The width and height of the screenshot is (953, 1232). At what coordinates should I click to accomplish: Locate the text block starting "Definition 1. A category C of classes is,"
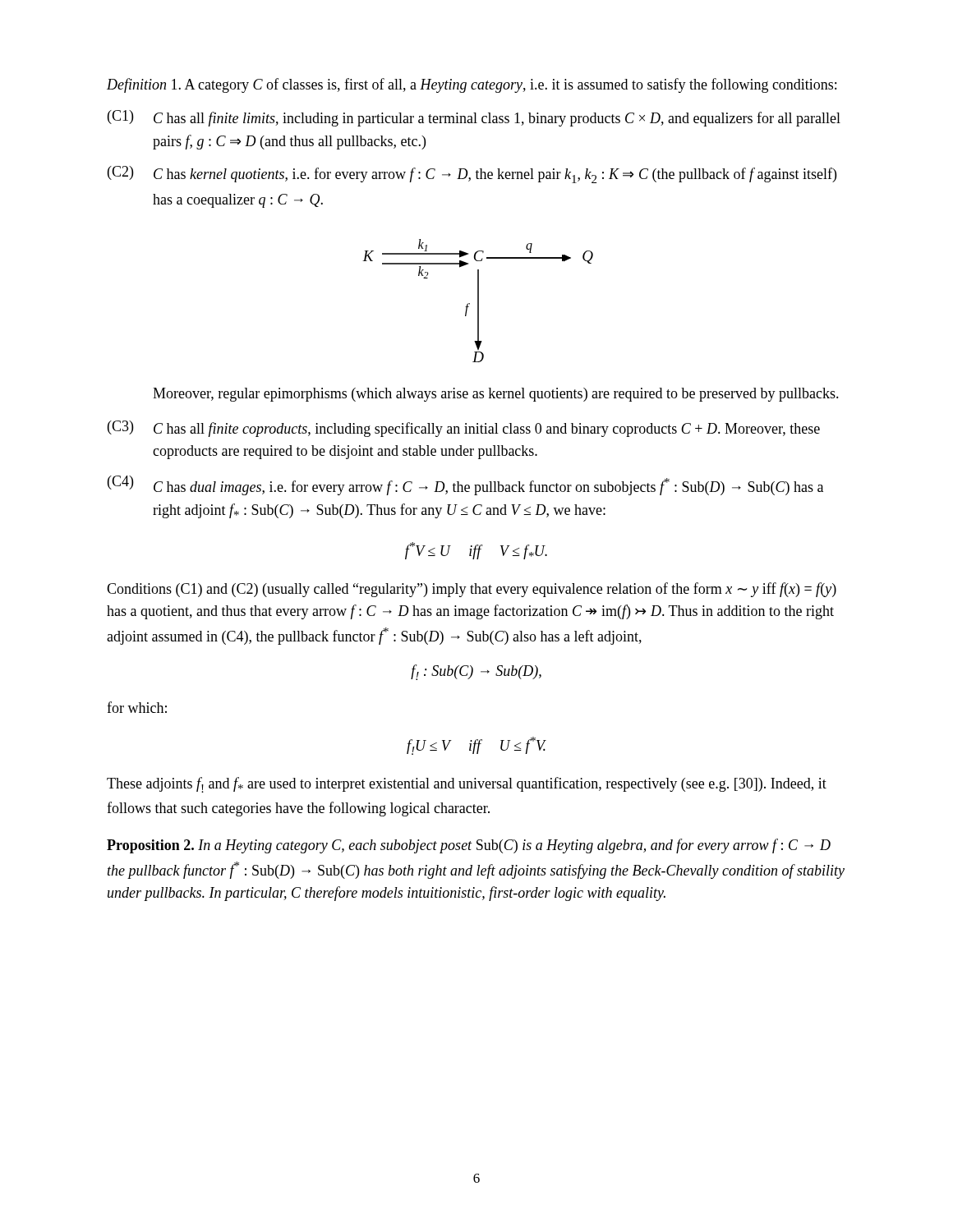coord(476,85)
